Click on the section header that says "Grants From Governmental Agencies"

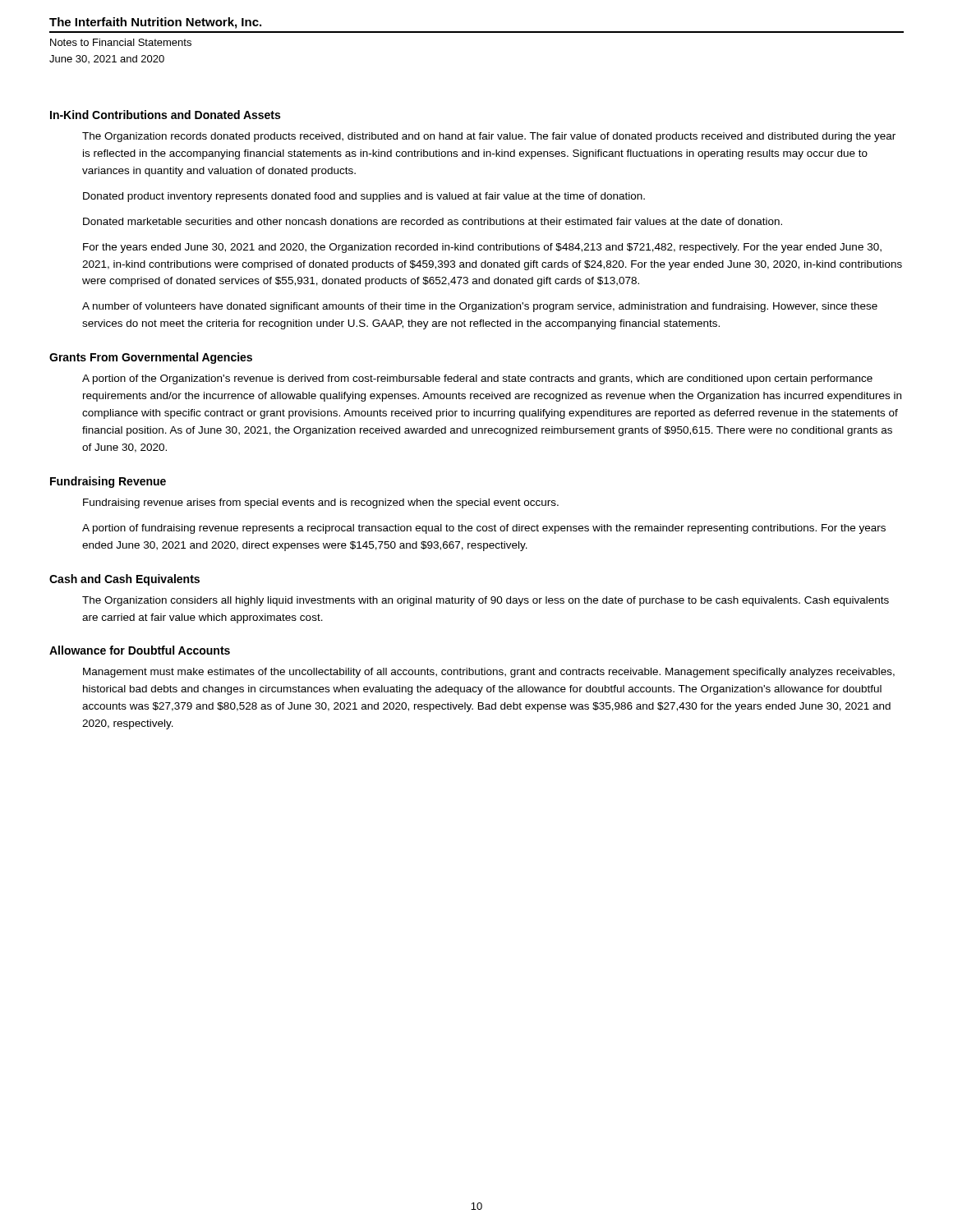tap(151, 357)
